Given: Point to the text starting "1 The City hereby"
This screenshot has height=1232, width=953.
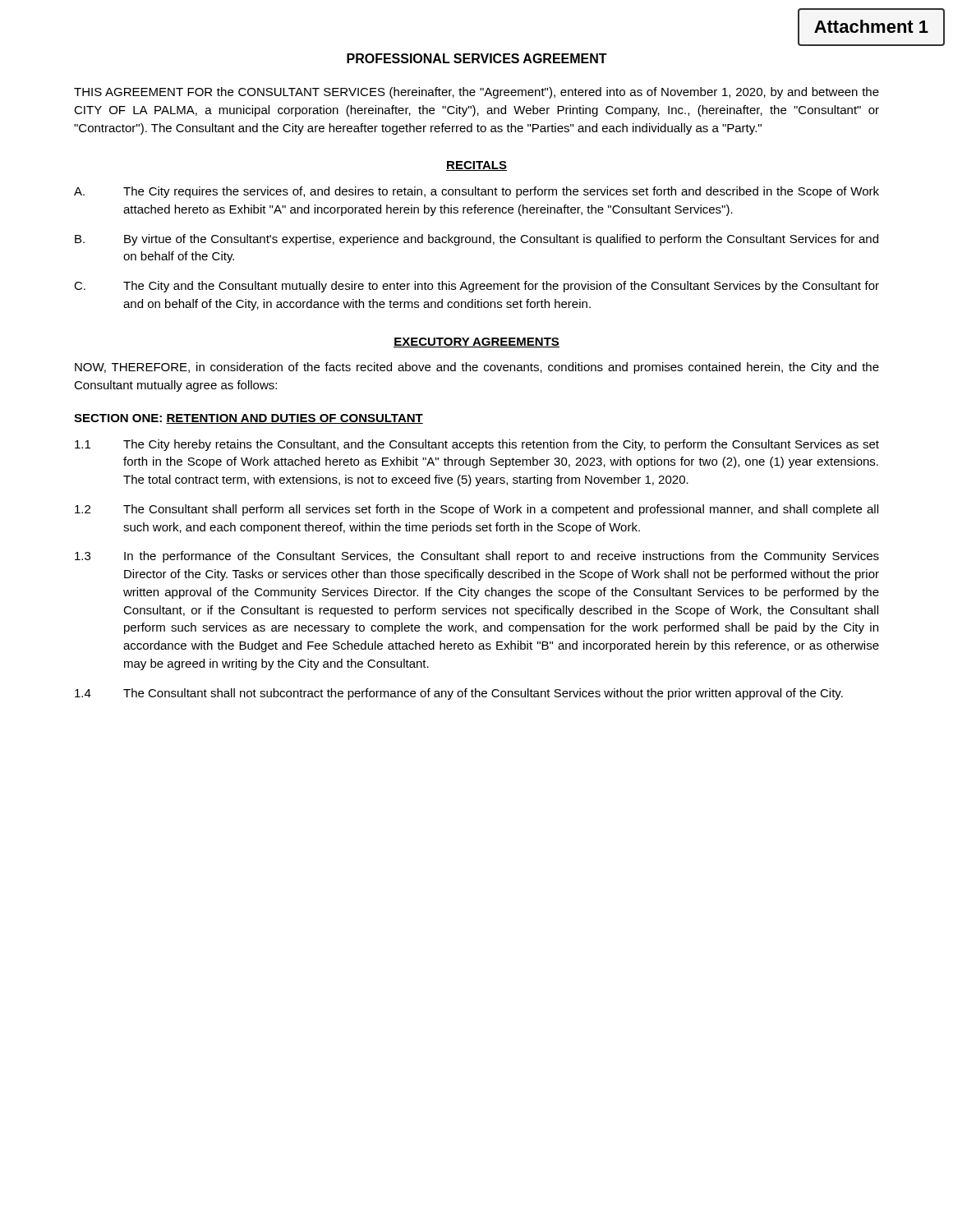Looking at the screenshot, I should coord(476,462).
